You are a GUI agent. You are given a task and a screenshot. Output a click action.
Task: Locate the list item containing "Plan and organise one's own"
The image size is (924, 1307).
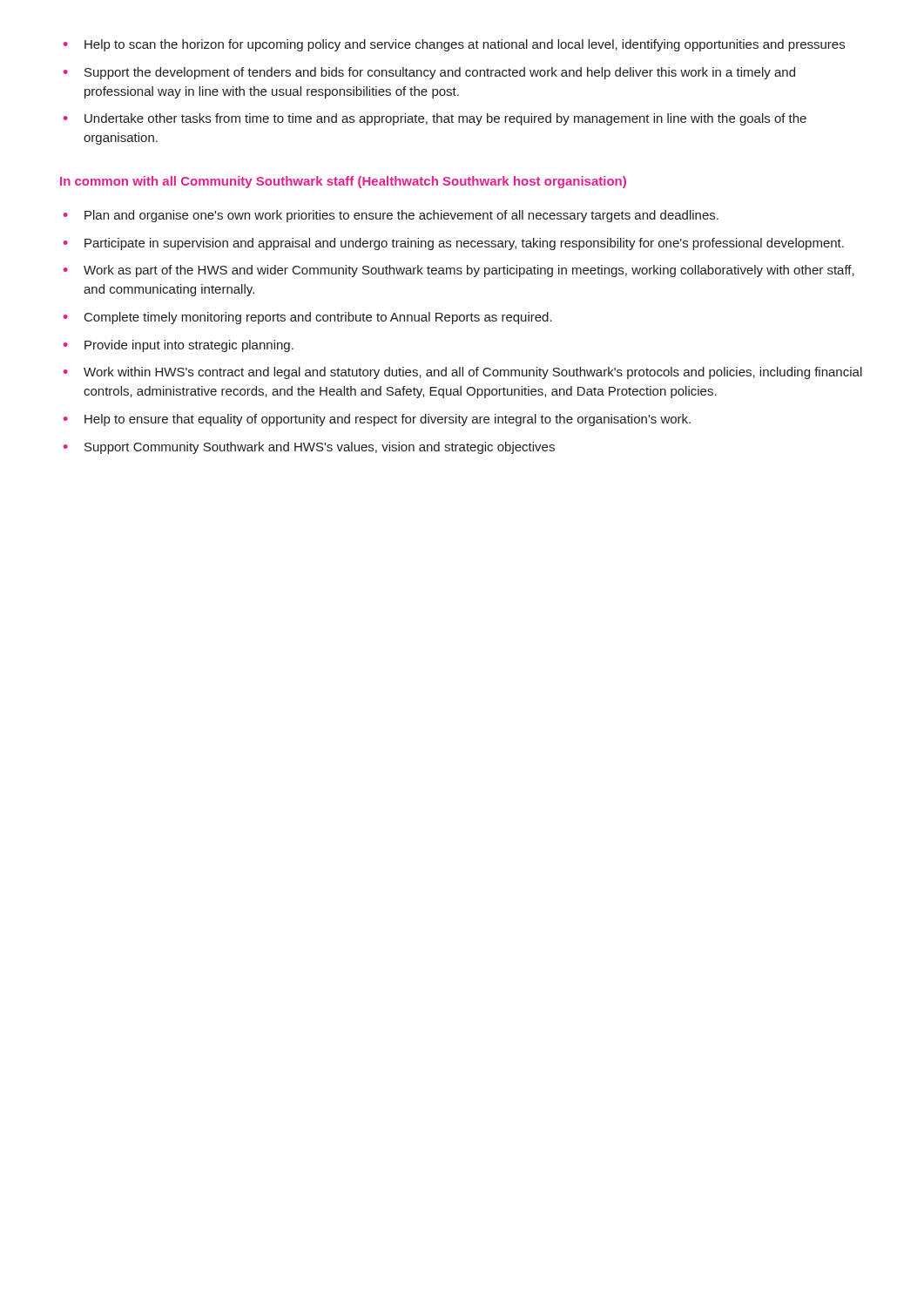(462, 215)
